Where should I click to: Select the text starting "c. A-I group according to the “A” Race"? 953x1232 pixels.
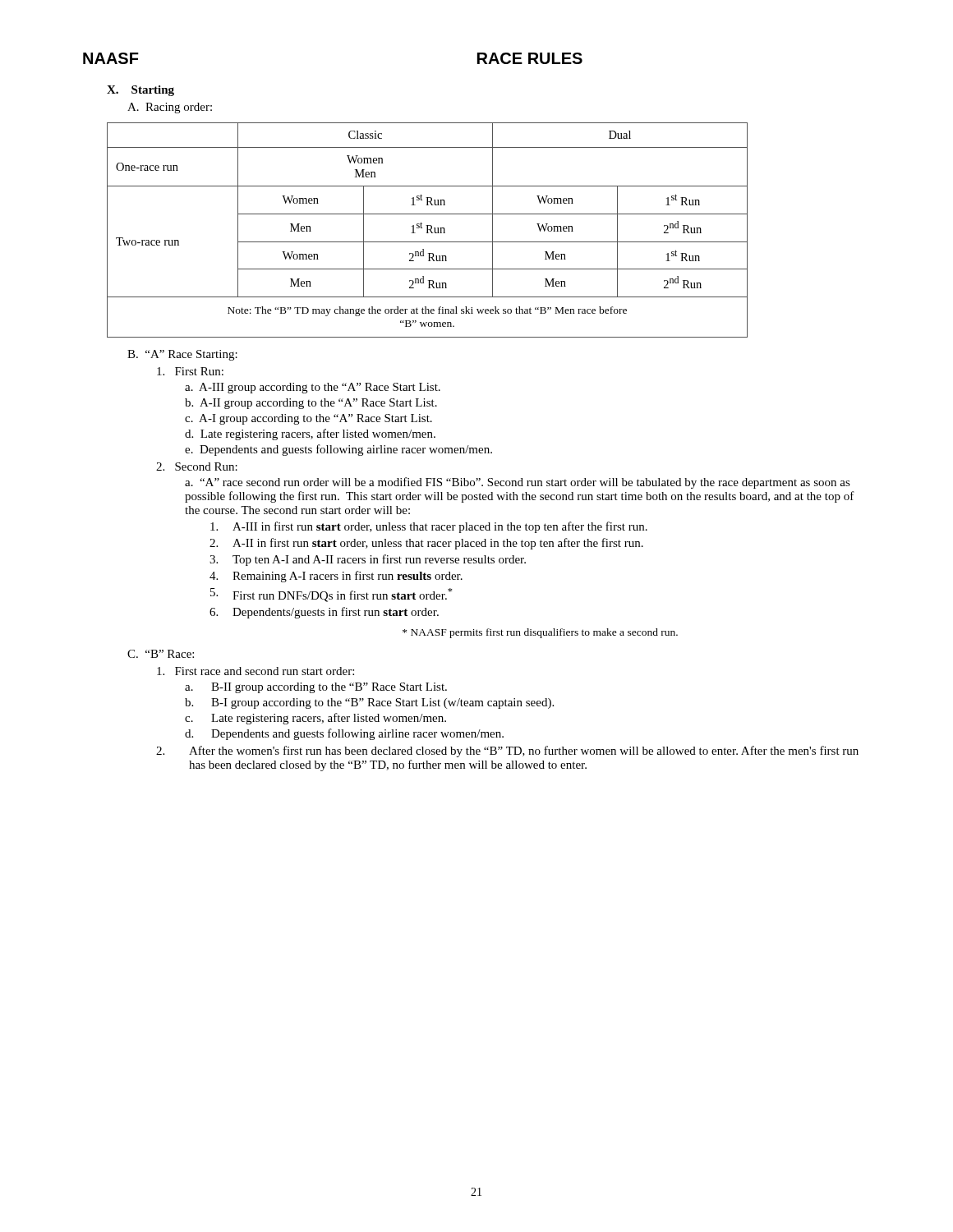(x=309, y=418)
